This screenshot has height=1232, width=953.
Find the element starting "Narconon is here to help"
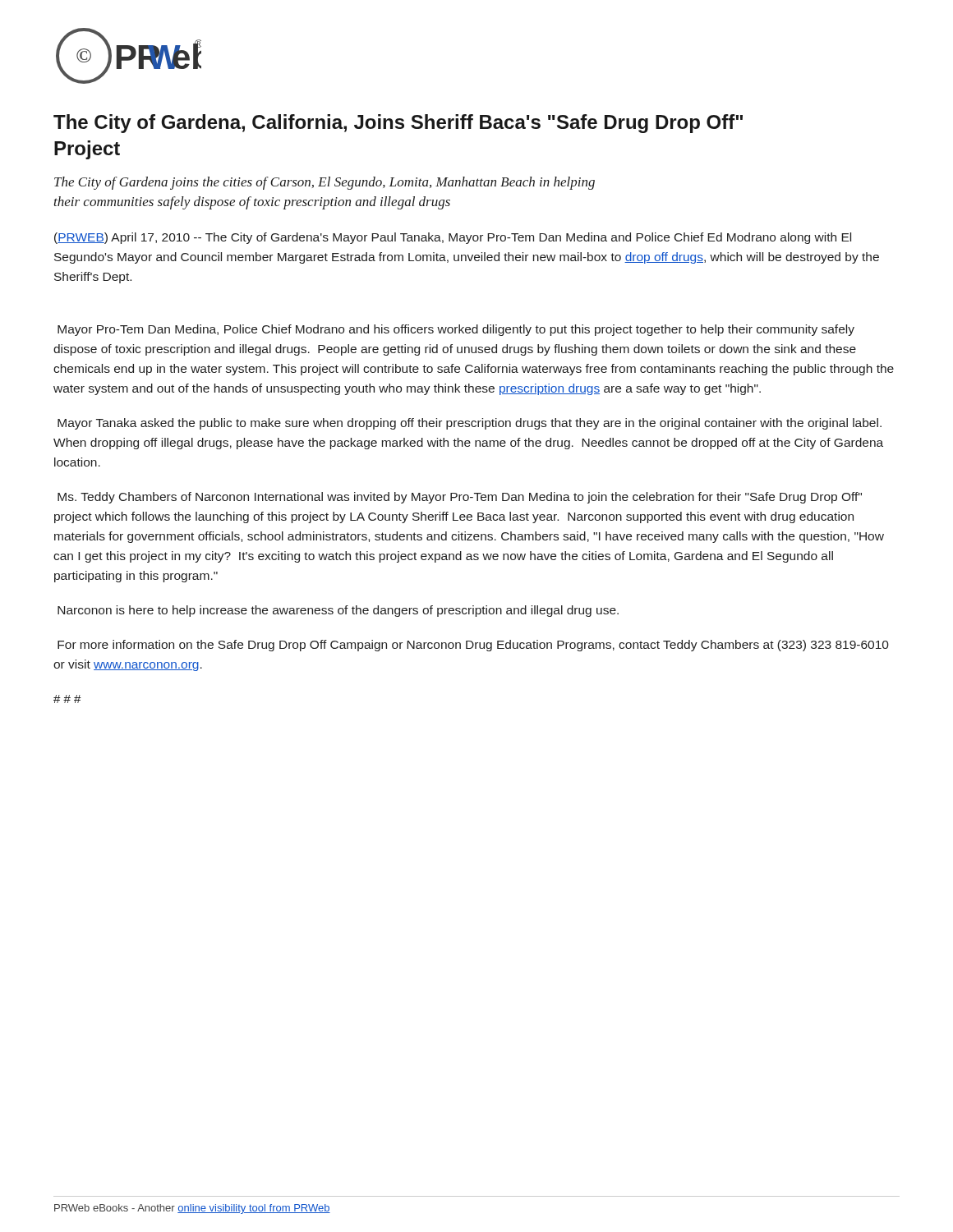click(476, 610)
